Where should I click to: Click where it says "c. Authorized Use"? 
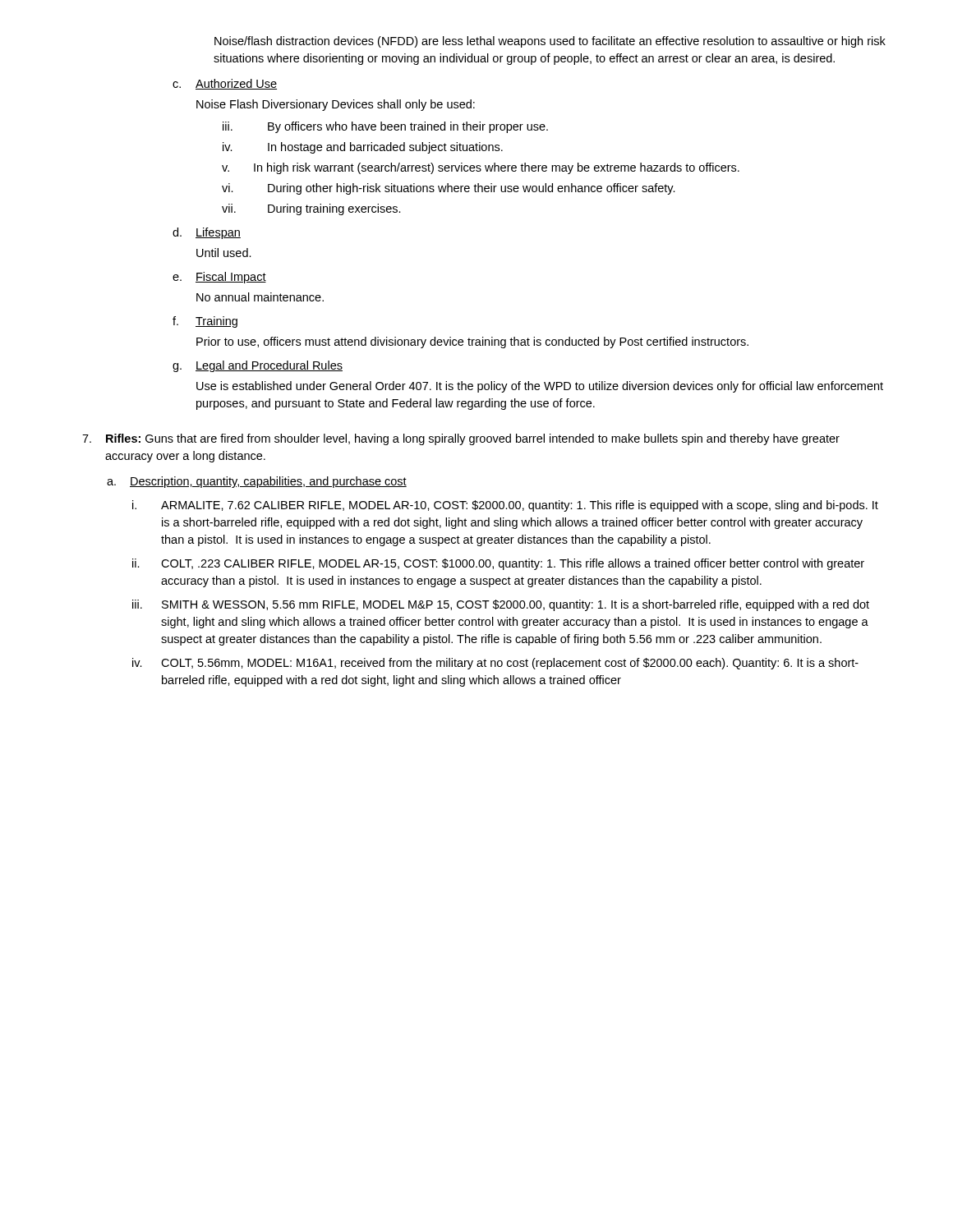point(225,84)
